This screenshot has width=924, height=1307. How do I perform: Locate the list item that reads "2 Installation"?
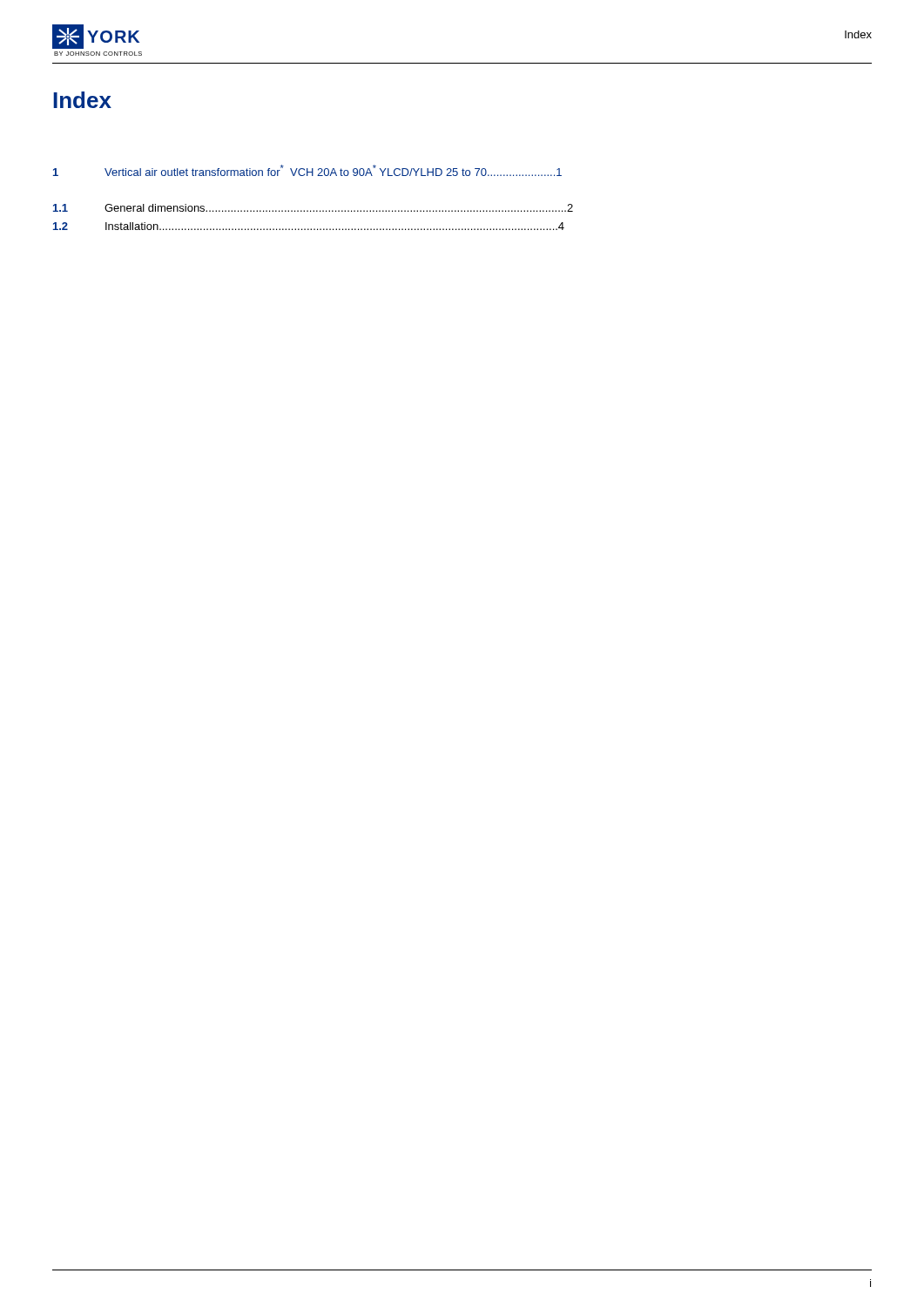[x=462, y=227]
